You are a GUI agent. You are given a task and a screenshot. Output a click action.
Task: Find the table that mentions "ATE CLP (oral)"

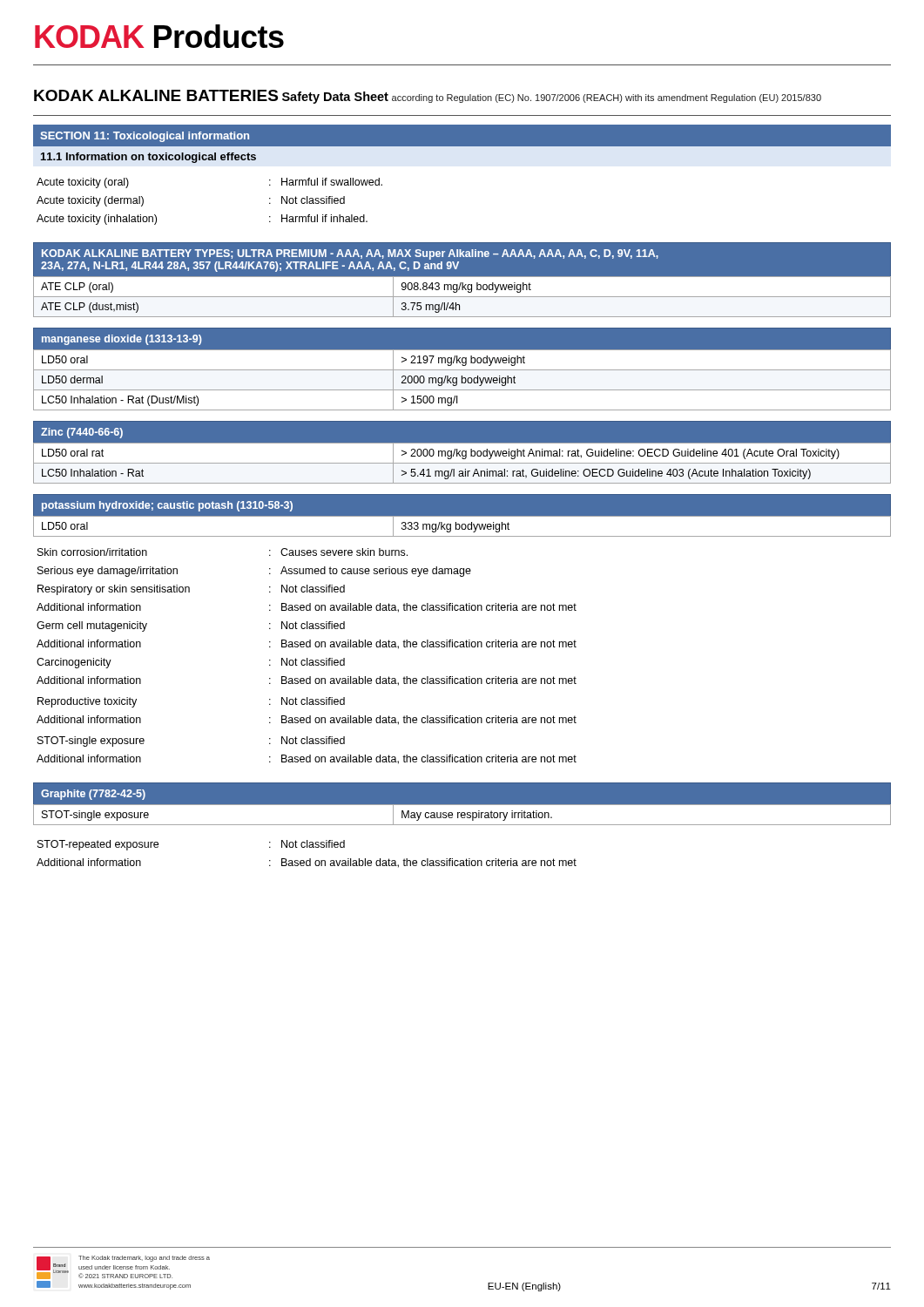tap(462, 280)
